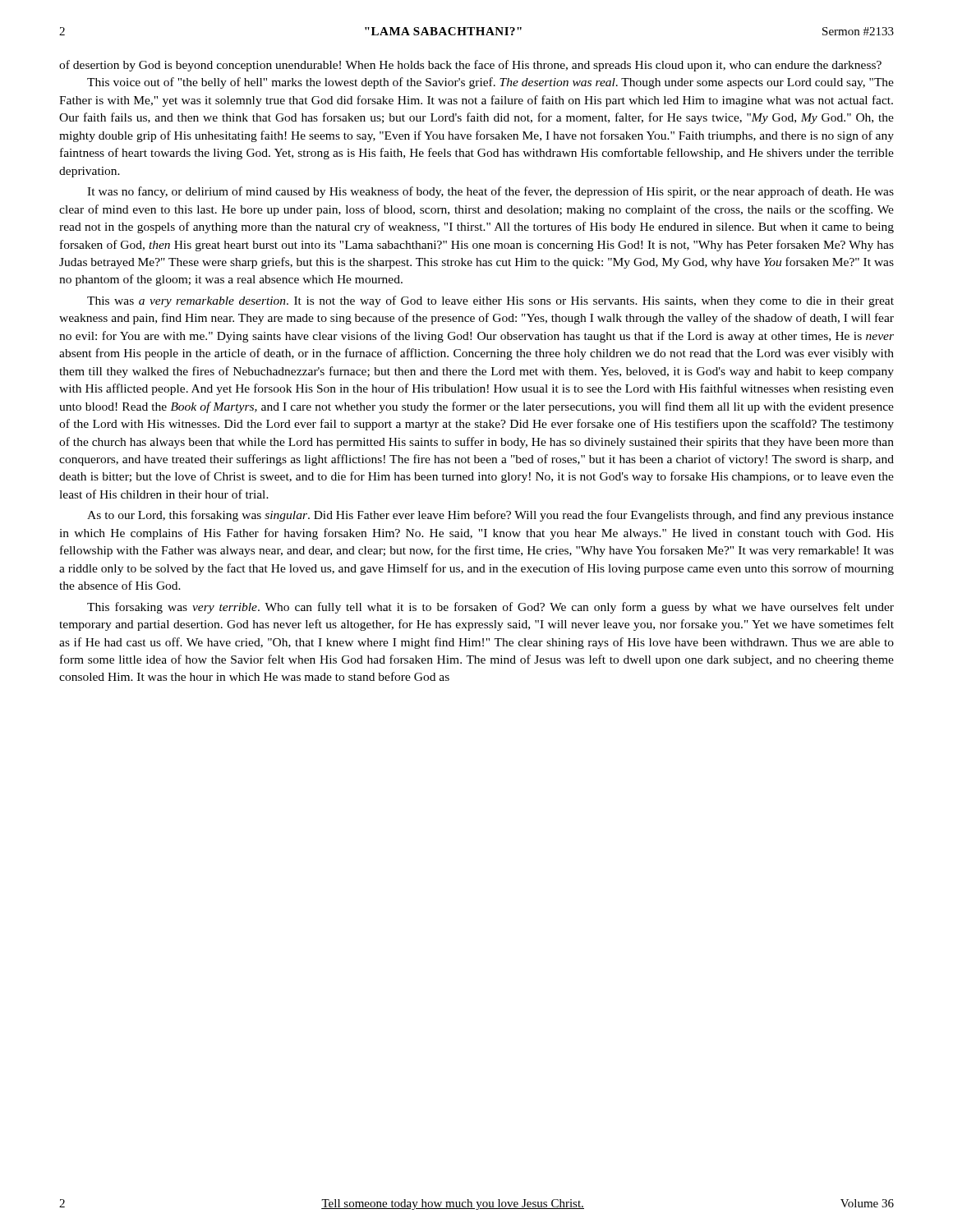Find the block on this page that starts "As to our Lord, this forsaking was singular."

(x=476, y=550)
